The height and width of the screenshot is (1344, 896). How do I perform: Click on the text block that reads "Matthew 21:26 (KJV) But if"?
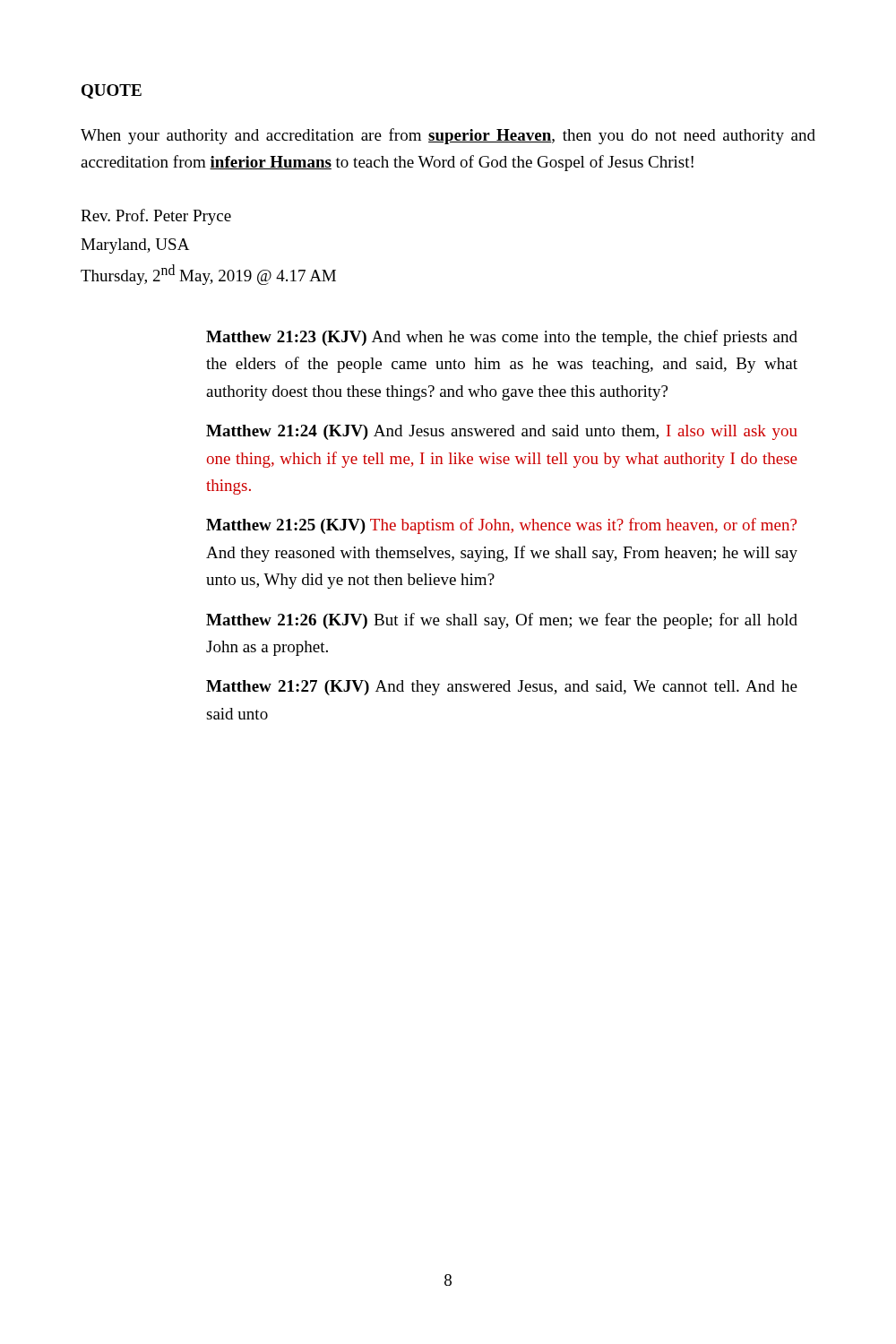[x=502, y=633]
